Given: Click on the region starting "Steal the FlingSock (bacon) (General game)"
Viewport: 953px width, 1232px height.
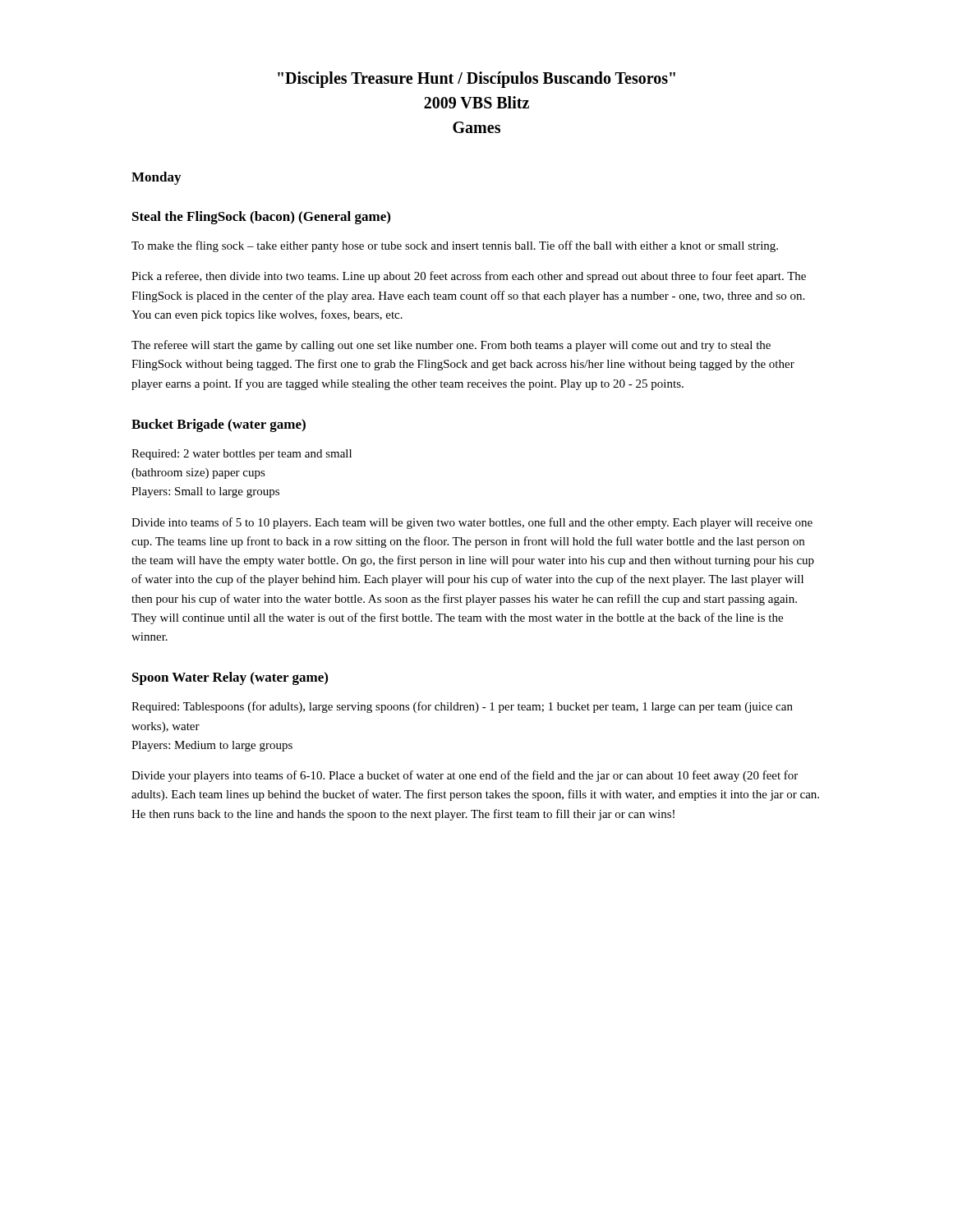Looking at the screenshot, I should (261, 216).
